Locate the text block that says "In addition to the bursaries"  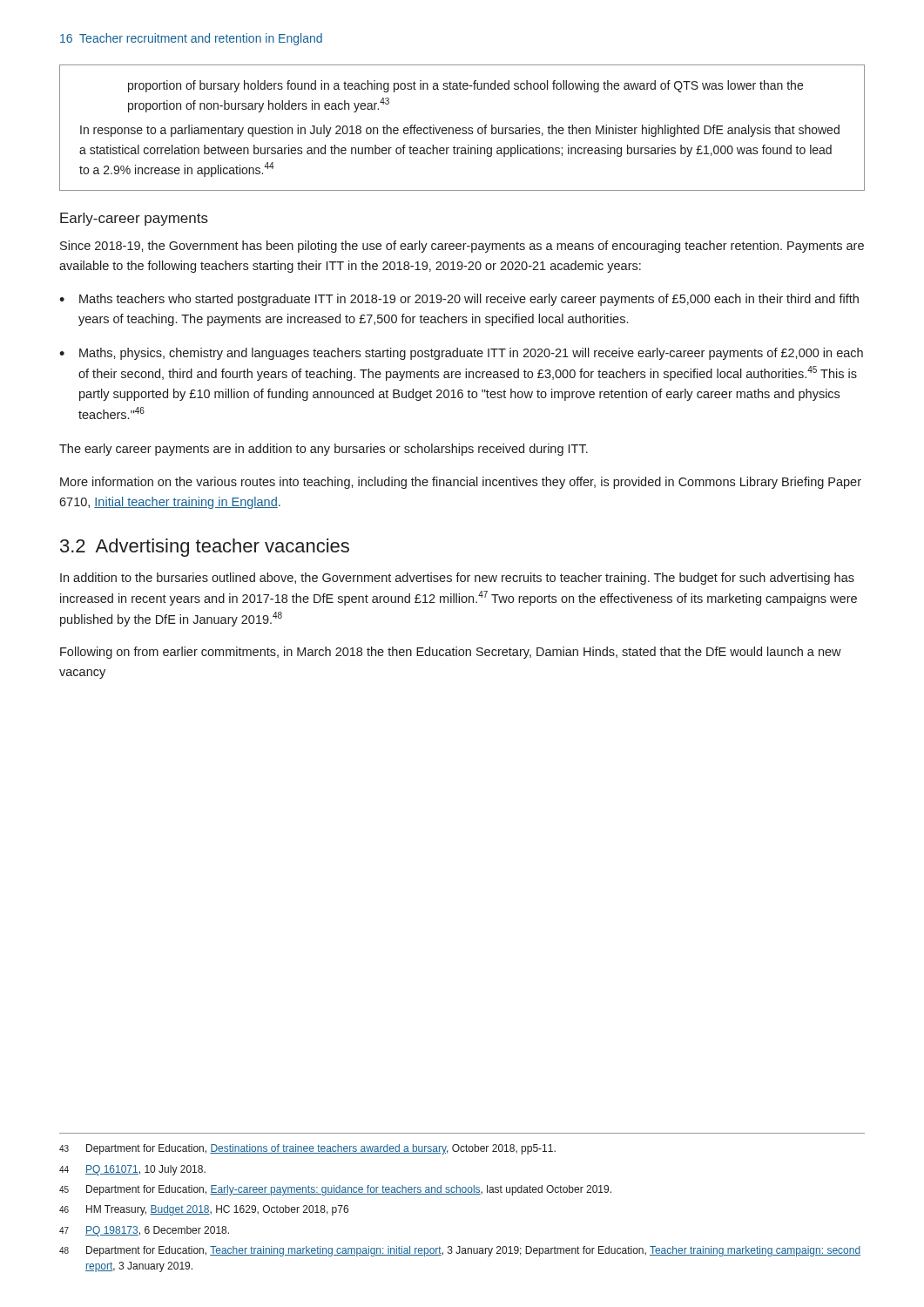pos(458,599)
